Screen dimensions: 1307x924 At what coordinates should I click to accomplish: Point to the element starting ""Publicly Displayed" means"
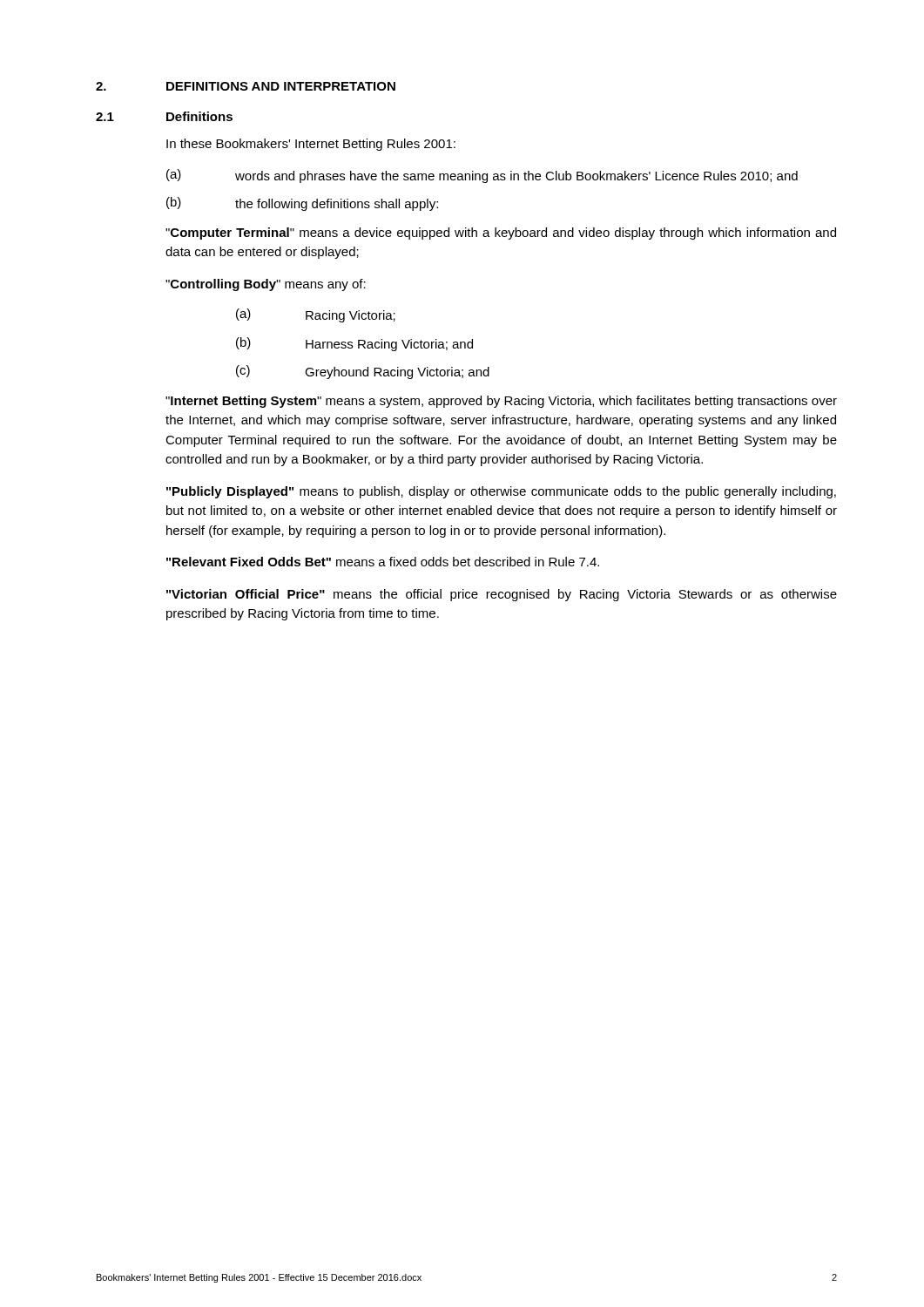point(501,510)
